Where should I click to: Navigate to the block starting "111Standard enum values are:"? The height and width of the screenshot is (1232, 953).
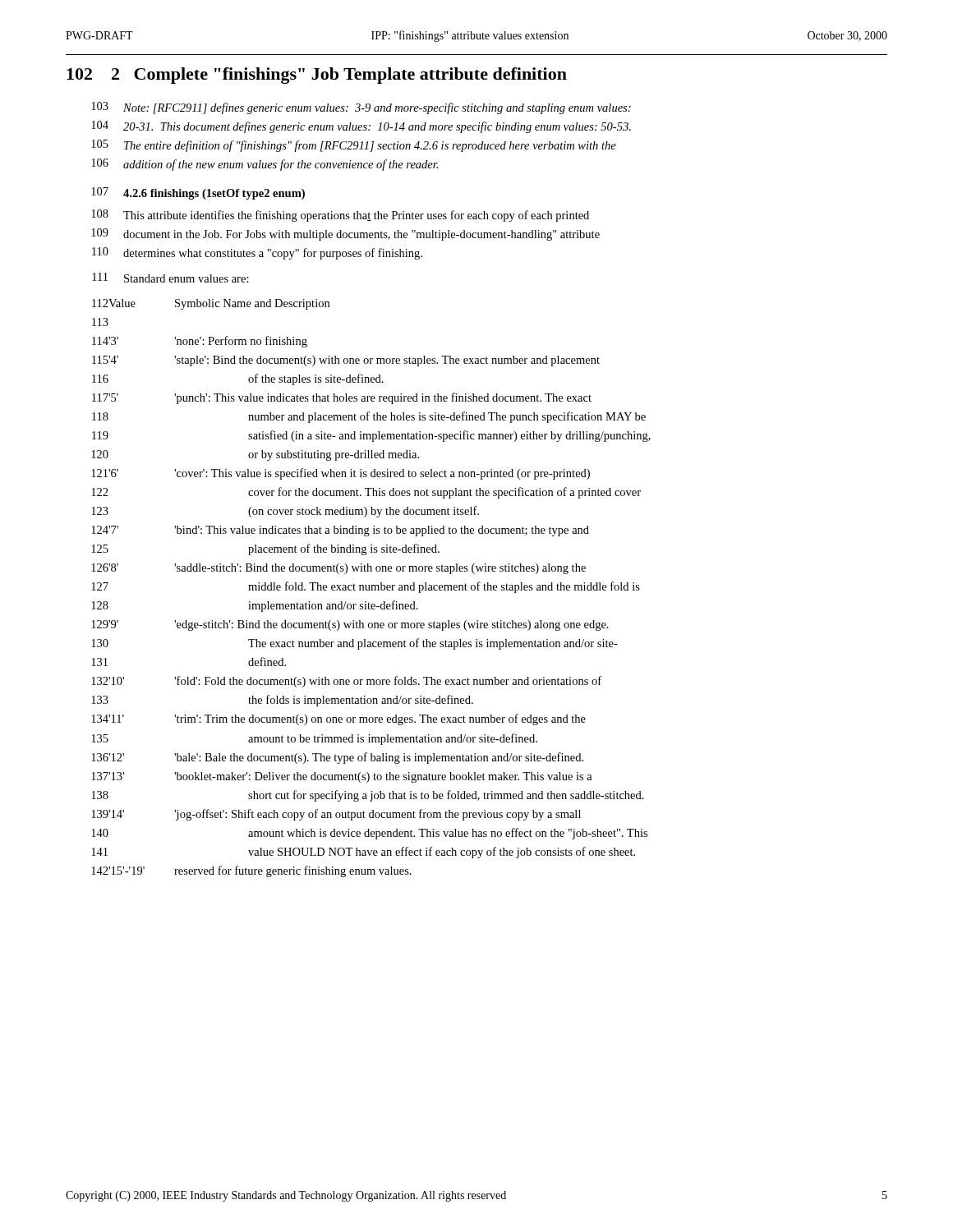point(170,278)
